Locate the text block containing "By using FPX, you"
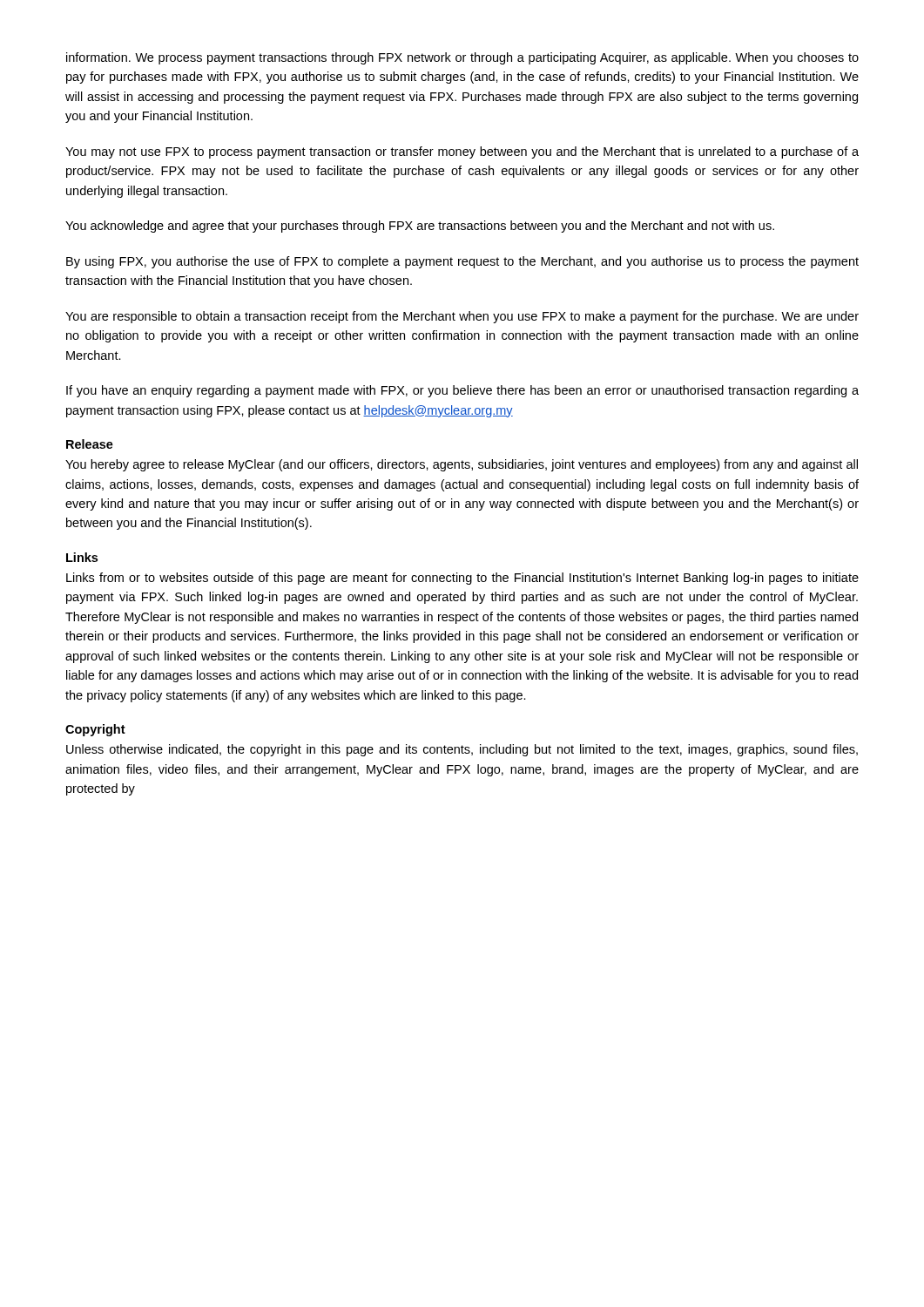The image size is (924, 1307). pos(462,271)
